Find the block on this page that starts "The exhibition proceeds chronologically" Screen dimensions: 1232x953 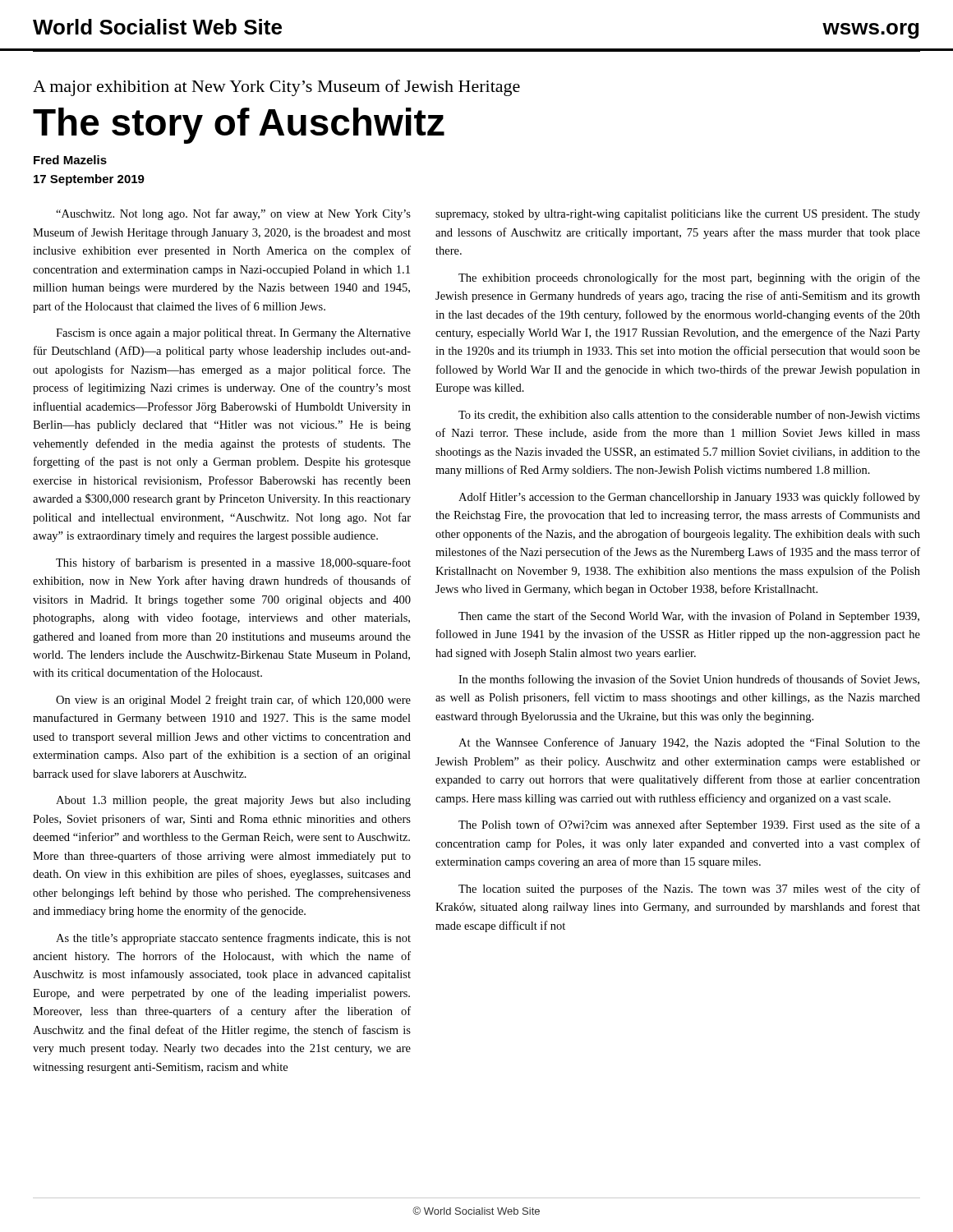pyautogui.click(x=678, y=333)
